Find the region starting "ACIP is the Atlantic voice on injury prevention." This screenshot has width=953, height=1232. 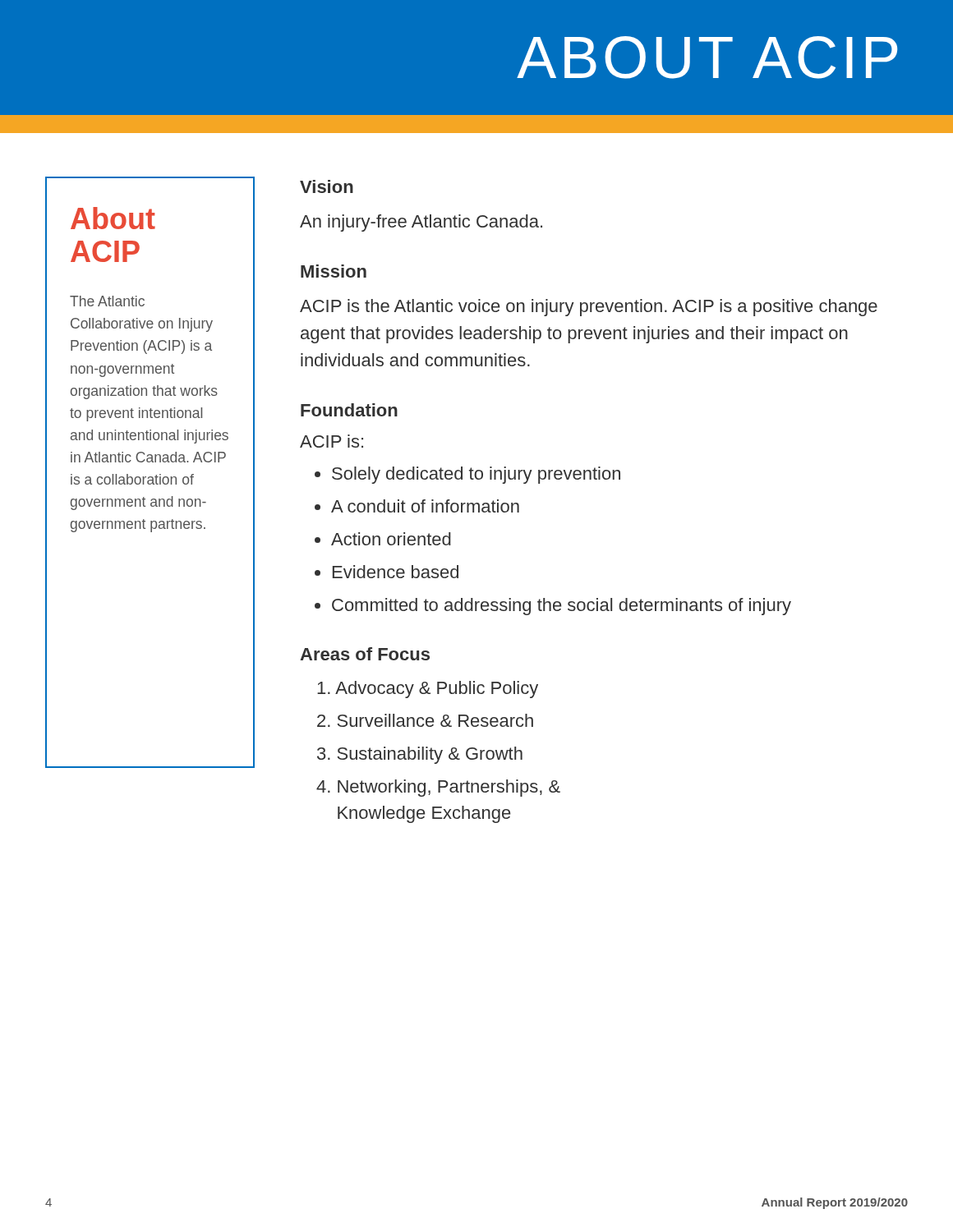pyautogui.click(x=589, y=333)
